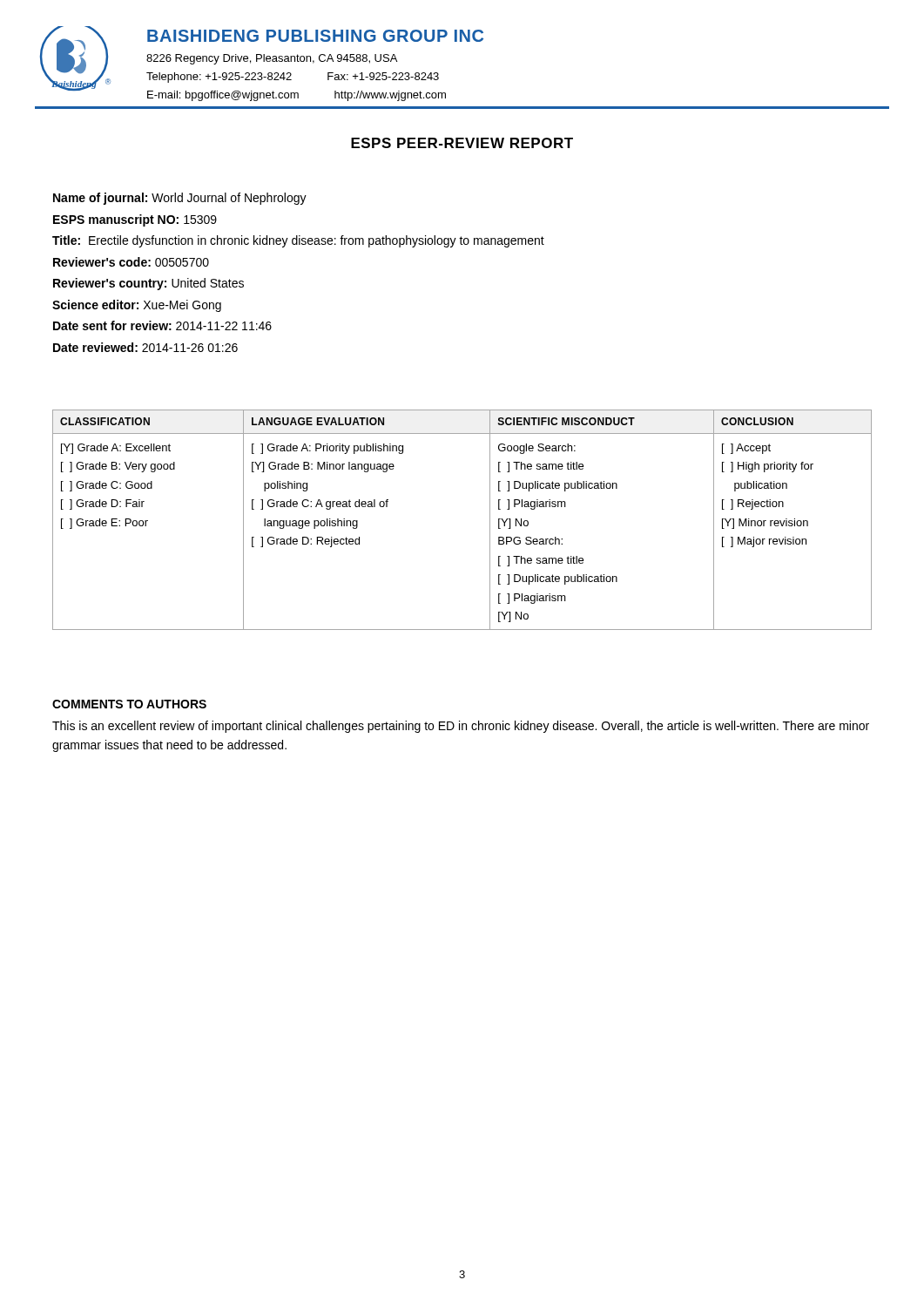This screenshot has width=924, height=1307.
Task: Find "ESPS PEER-REVIEW REPORT" on this page
Action: pos(462,143)
